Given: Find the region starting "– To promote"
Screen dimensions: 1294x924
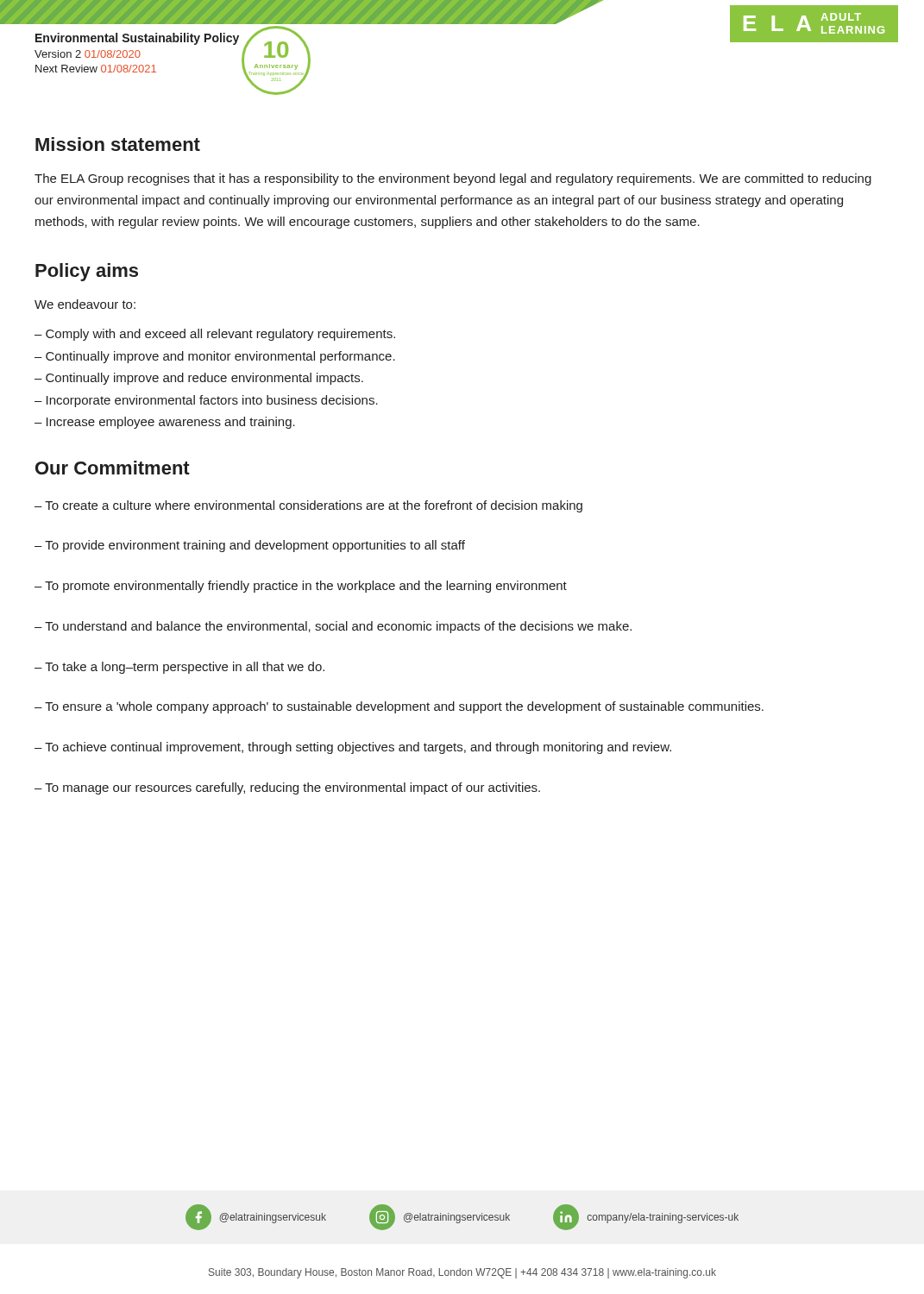Looking at the screenshot, I should click(301, 585).
